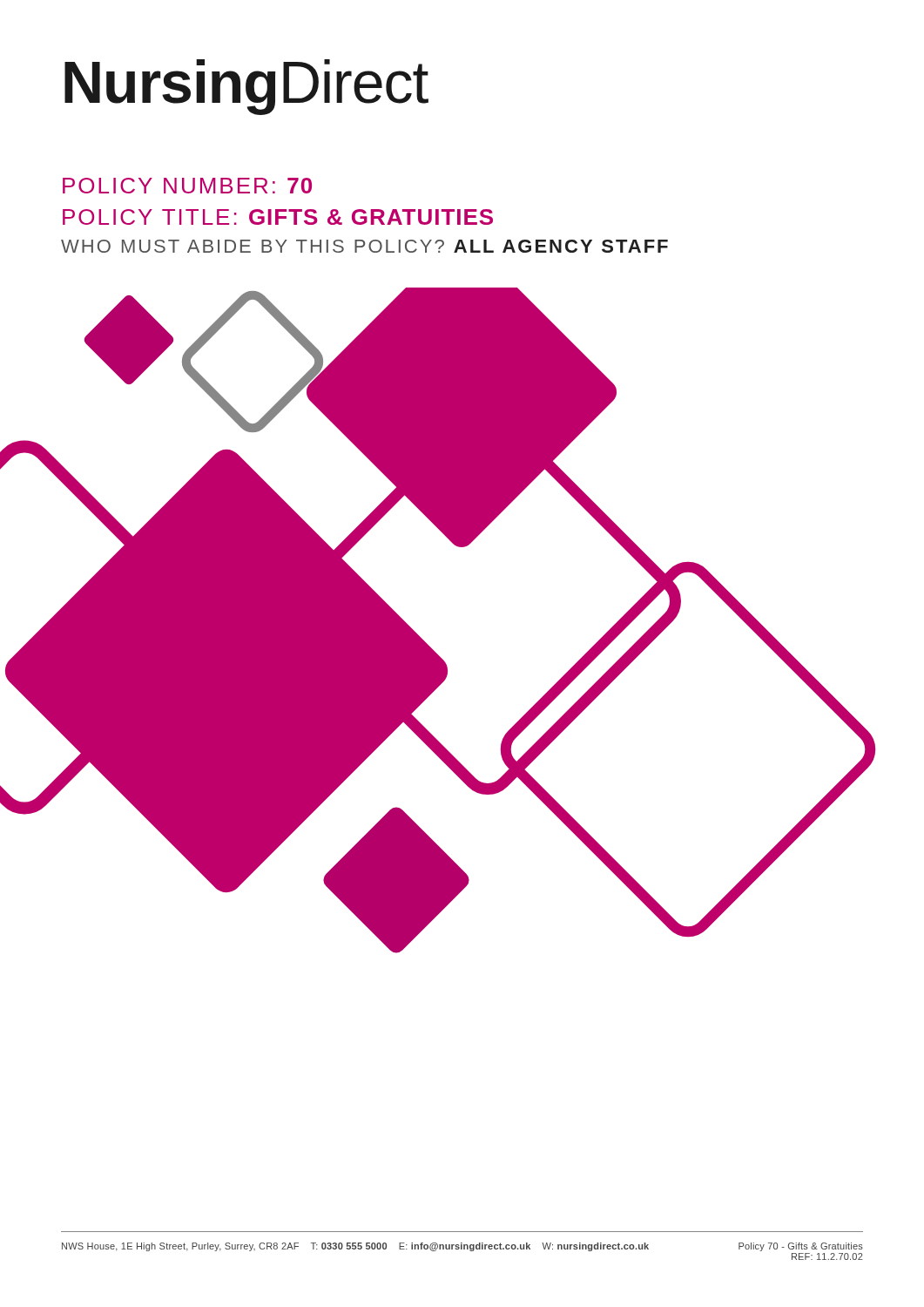This screenshot has height=1307, width=924.
Task: Select the illustration
Action: [x=462, y=649]
